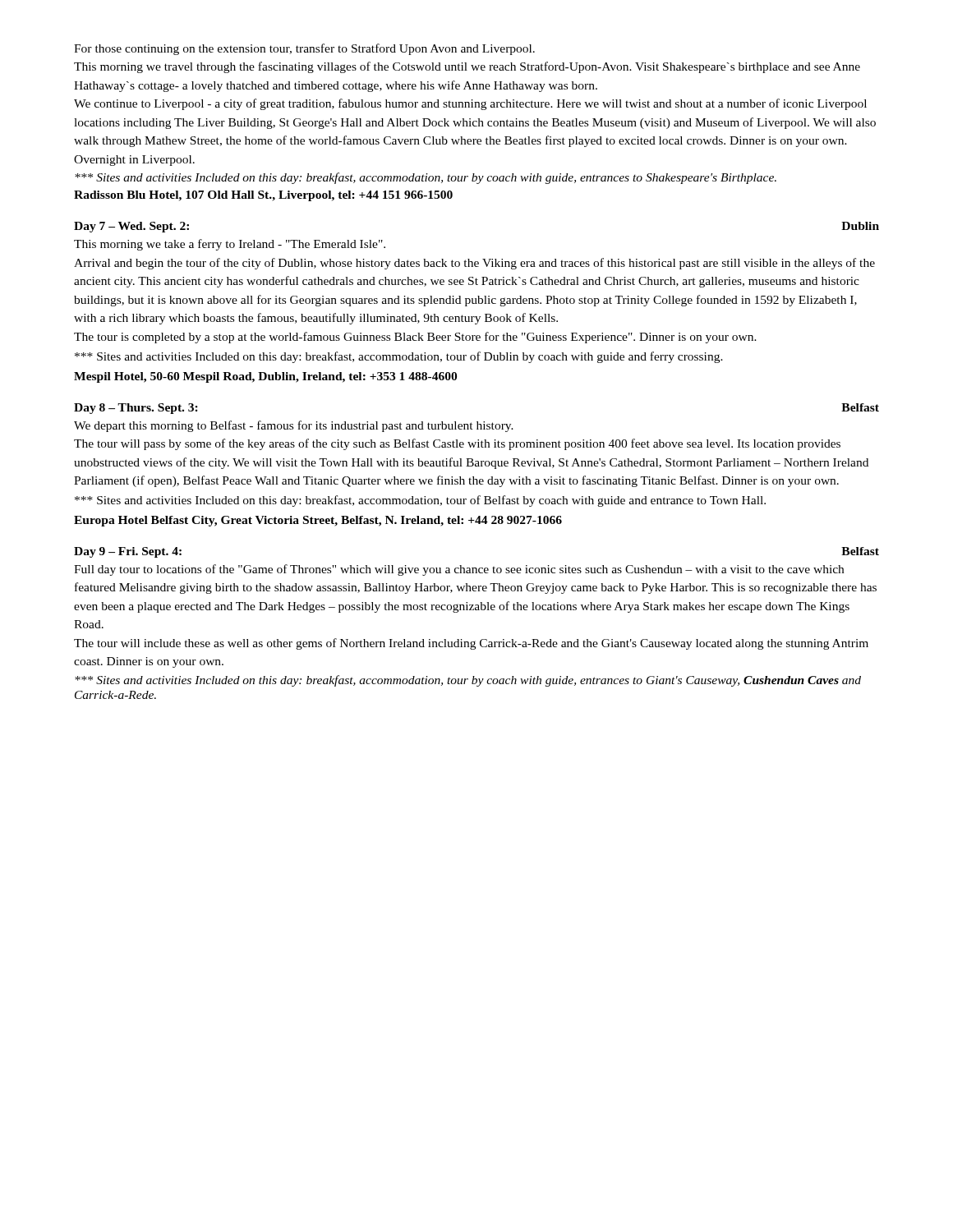Navigate to the element starting "We depart this morning to"
Screen dimensions: 1232x953
(476, 453)
